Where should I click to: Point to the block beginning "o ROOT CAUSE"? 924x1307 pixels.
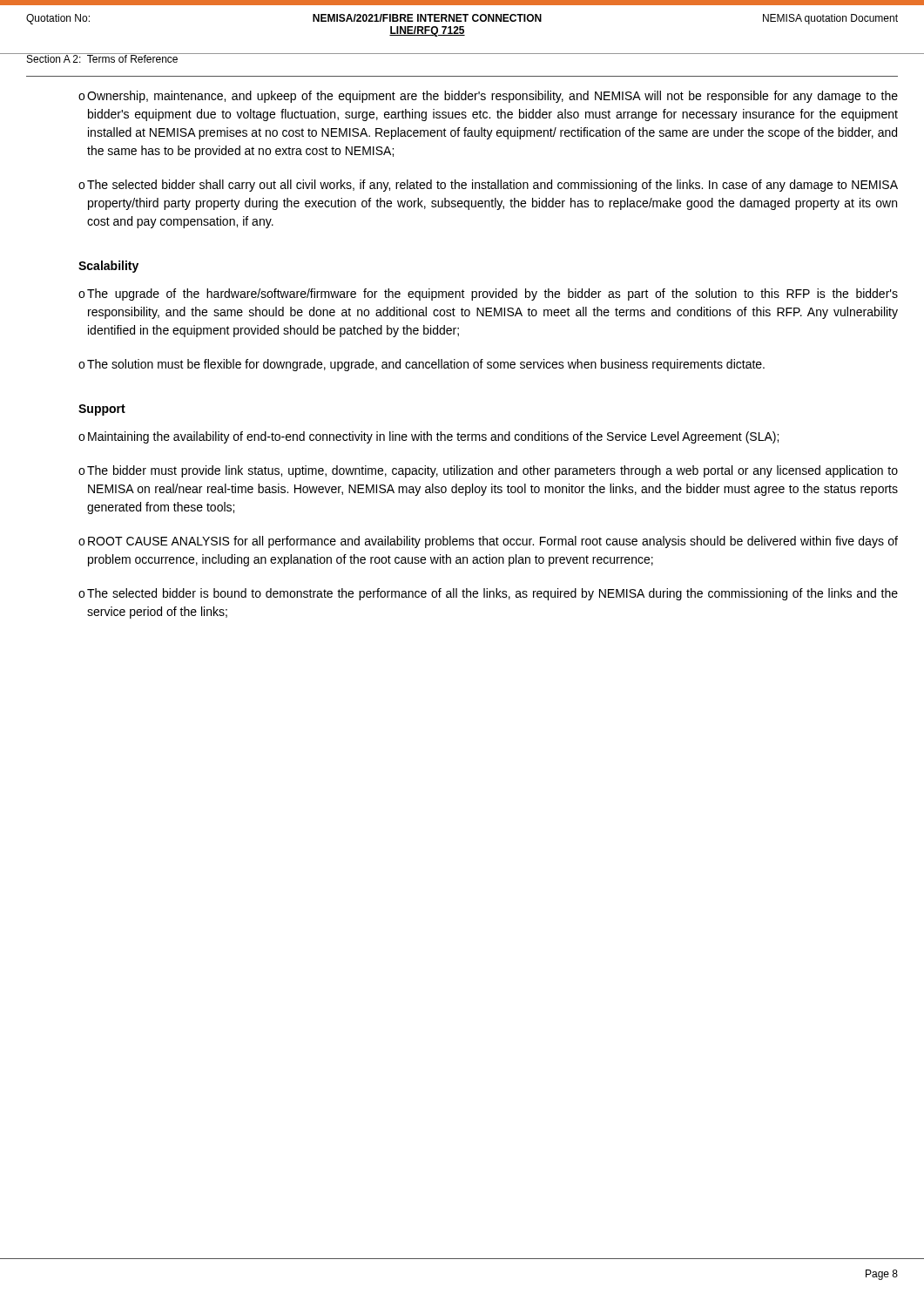point(462,551)
